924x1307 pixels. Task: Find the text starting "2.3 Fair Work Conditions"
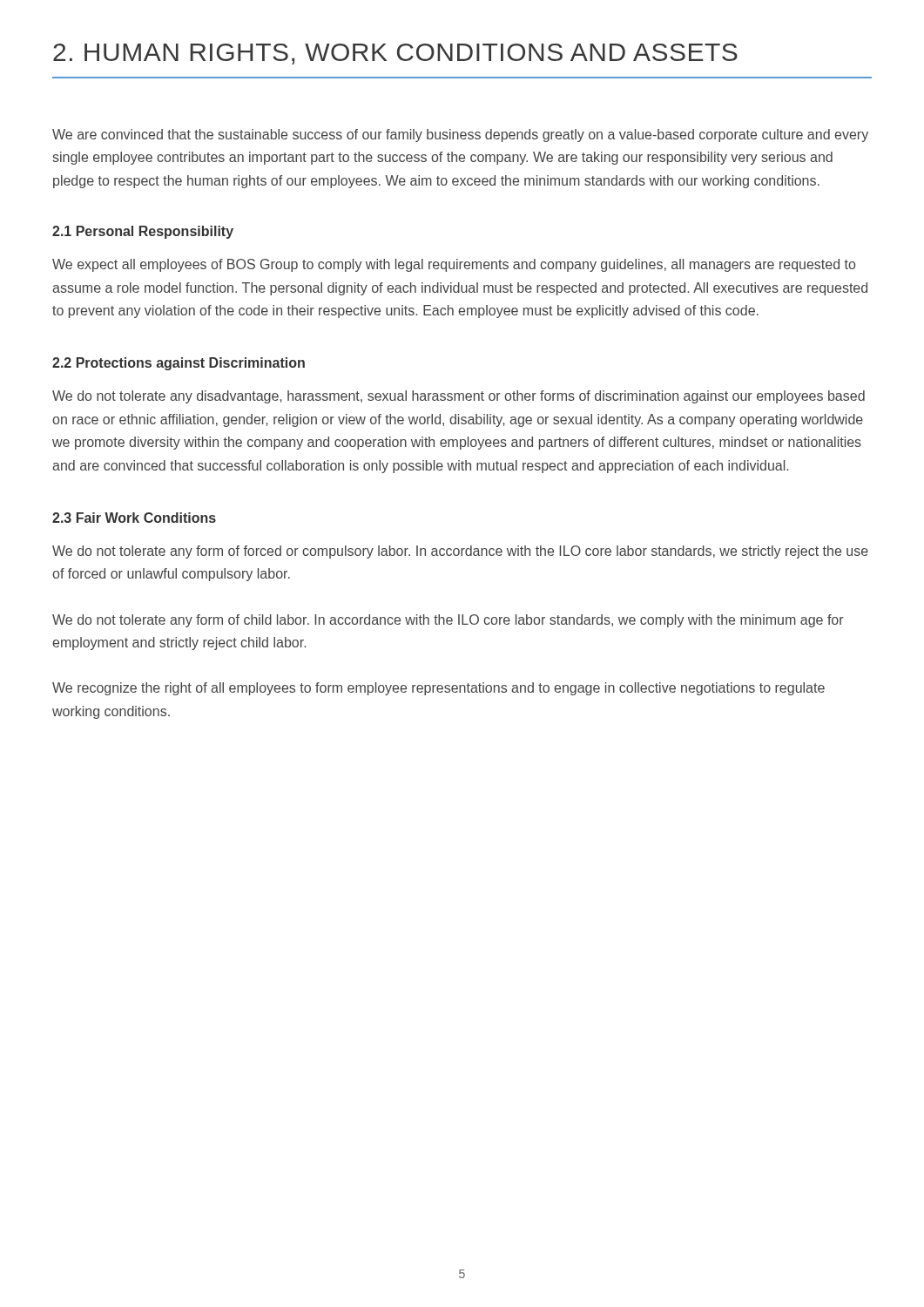[x=134, y=518]
